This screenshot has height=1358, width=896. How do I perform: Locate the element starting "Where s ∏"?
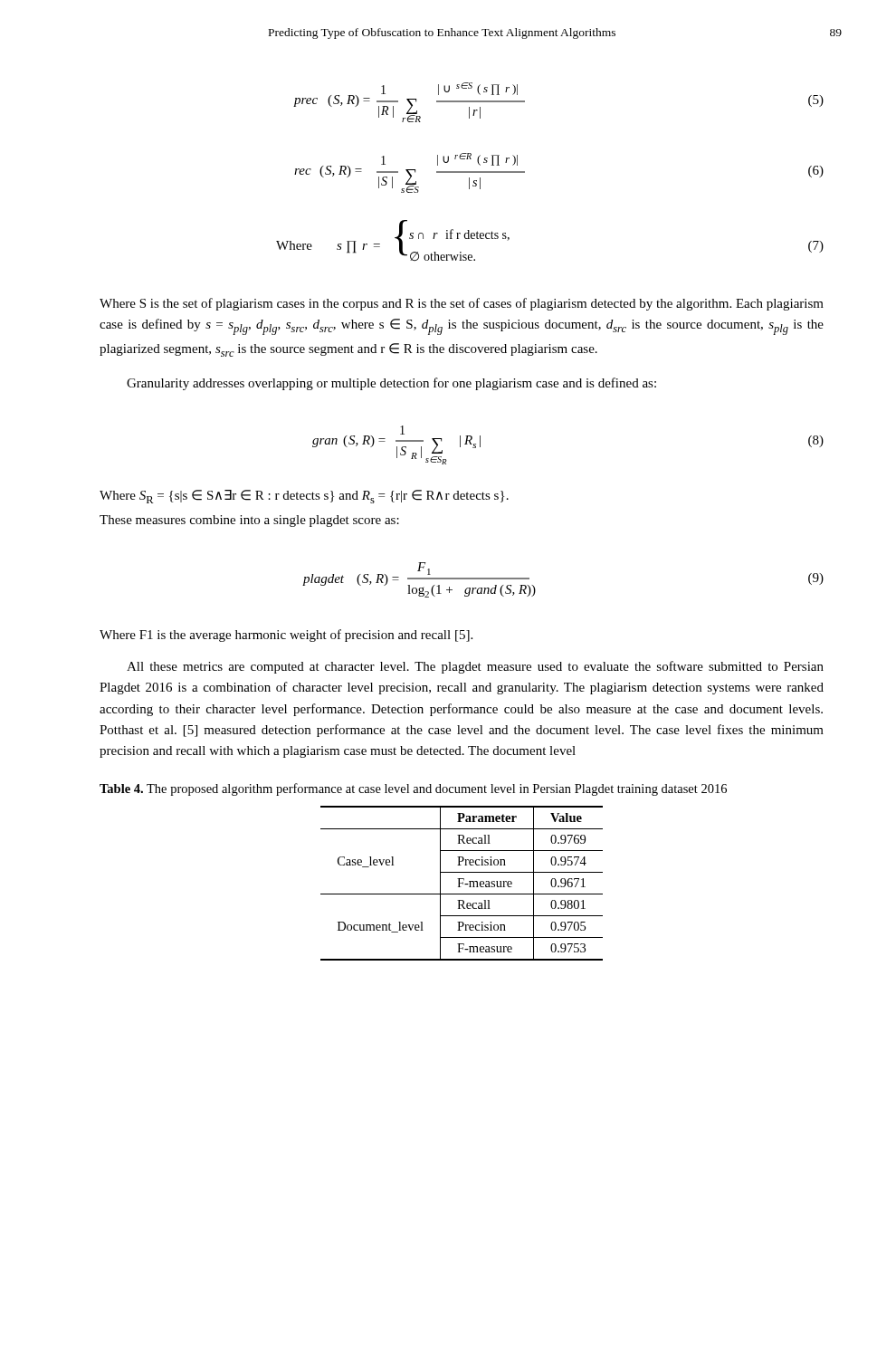pyautogui.click(x=400, y=240)
